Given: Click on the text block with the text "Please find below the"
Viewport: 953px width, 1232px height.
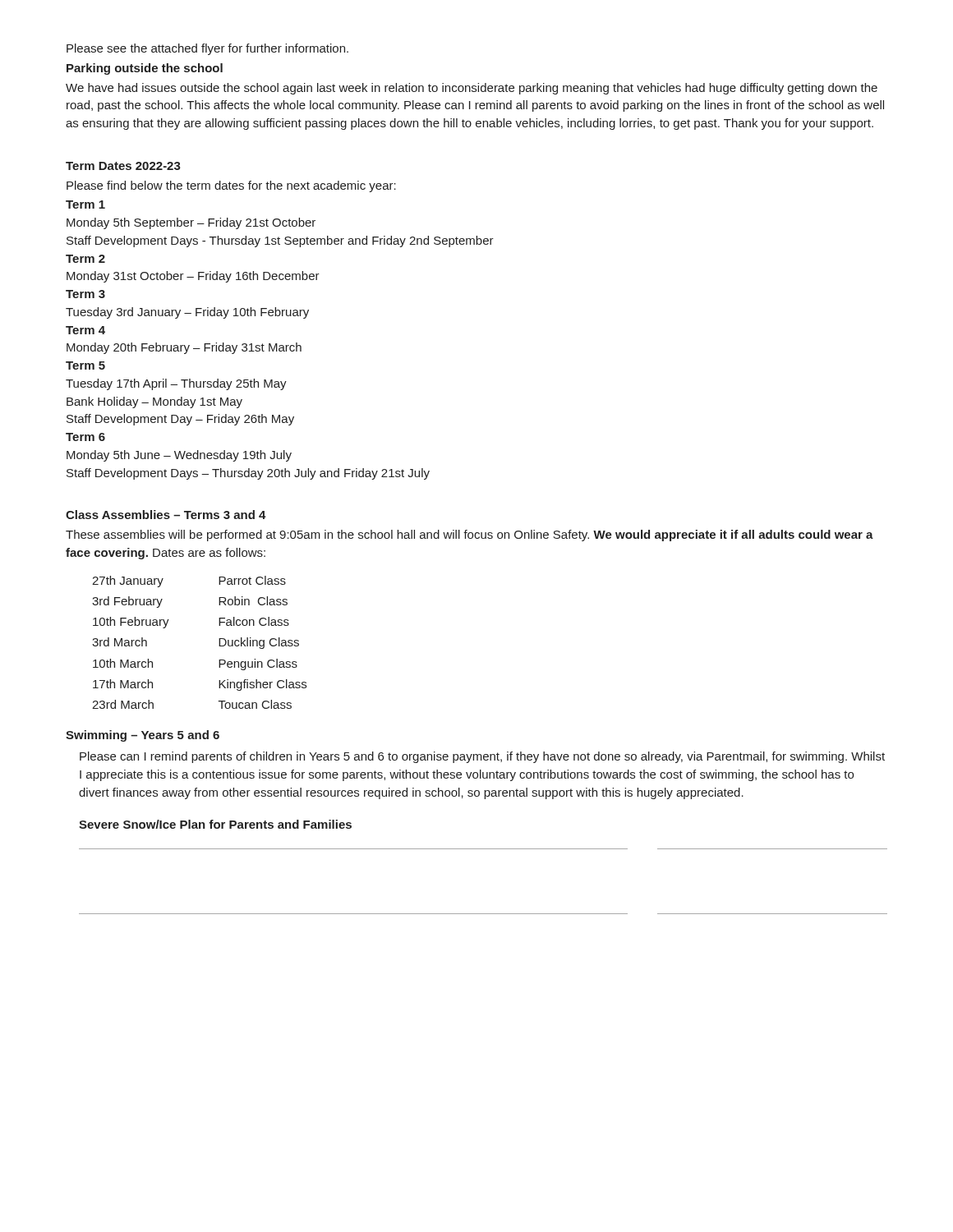Looking at the screenshot, I should (231, 185).
